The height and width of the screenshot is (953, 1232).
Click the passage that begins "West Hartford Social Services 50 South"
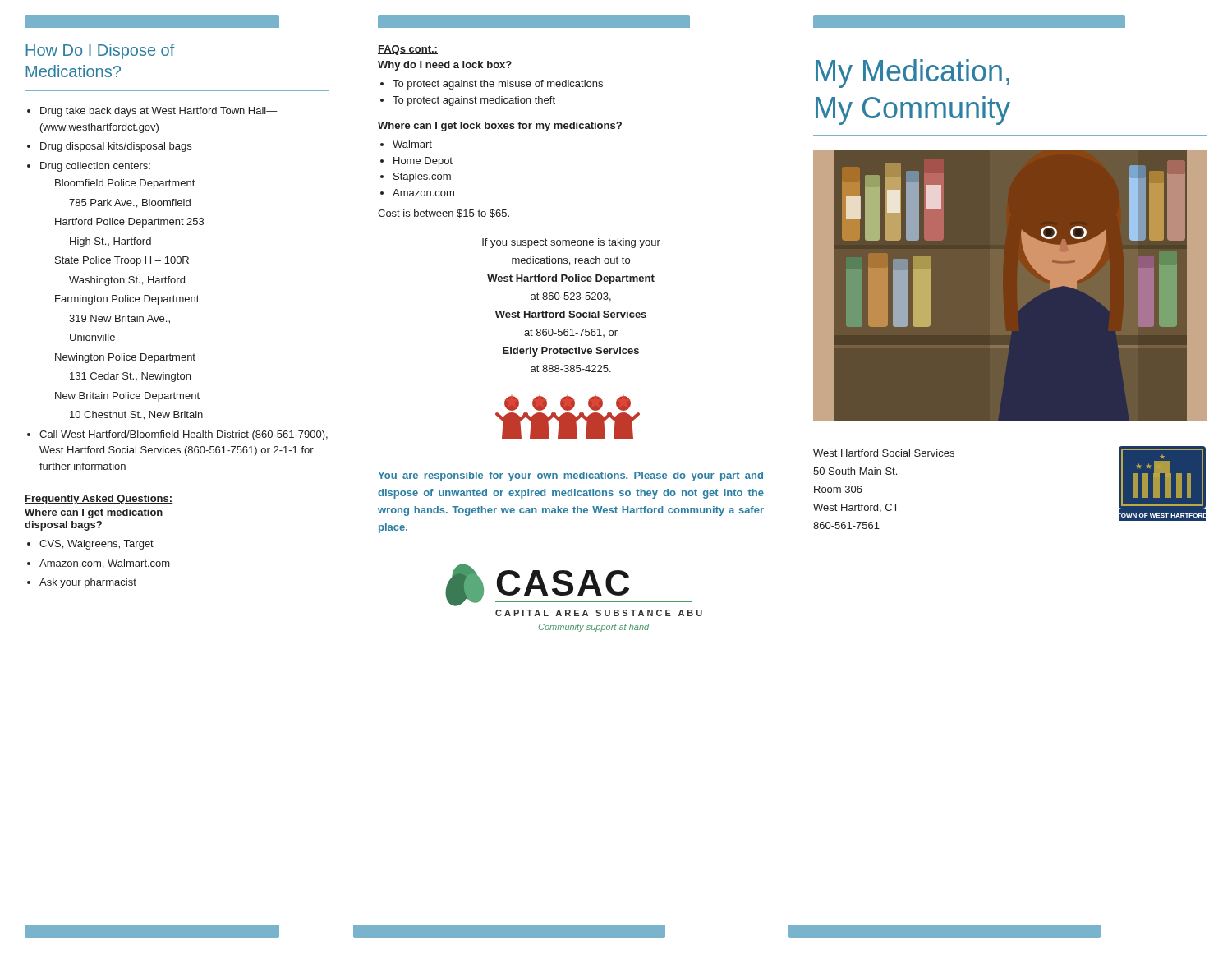tap(891, 474)
